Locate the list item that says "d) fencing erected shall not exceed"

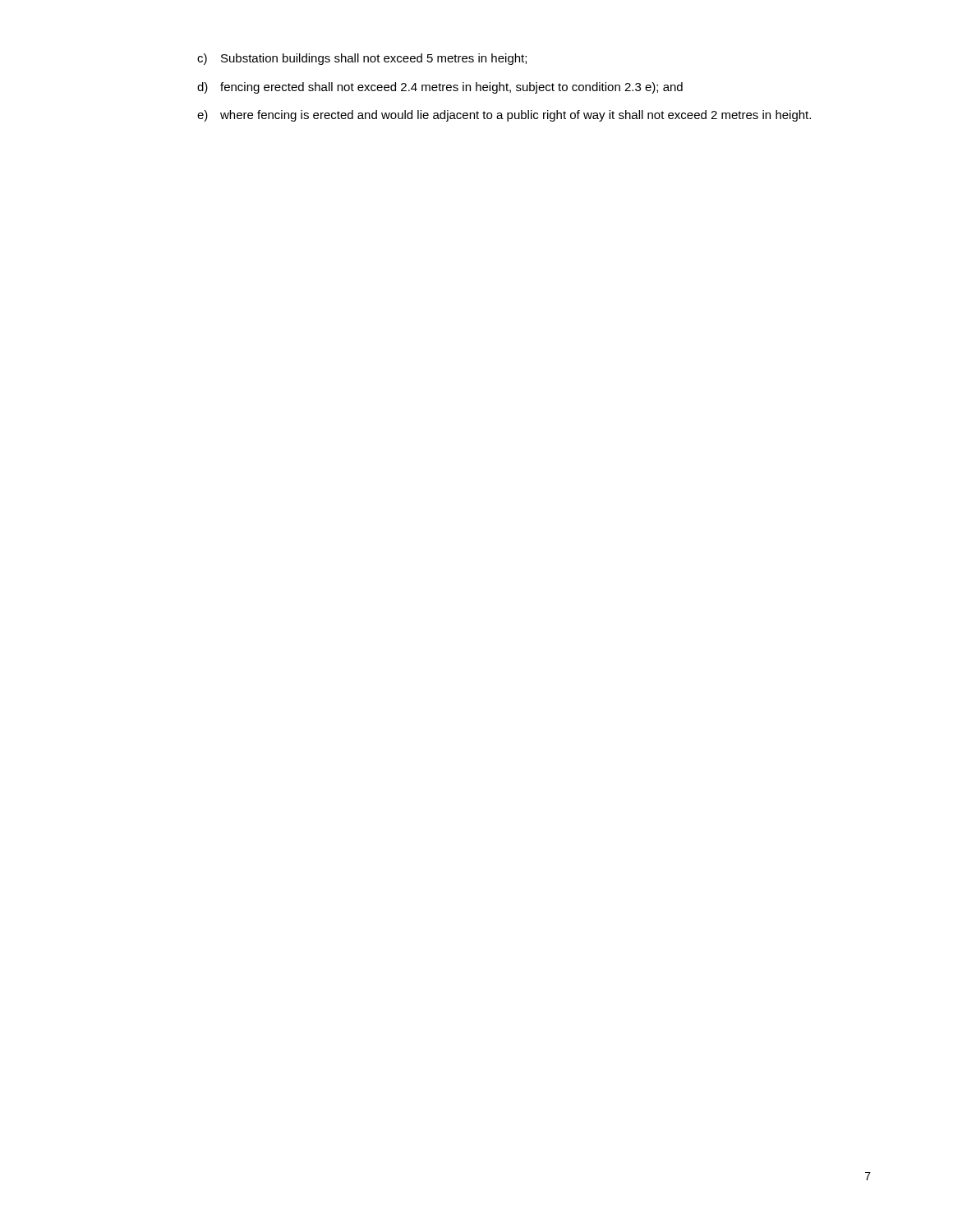coord(534,87)
